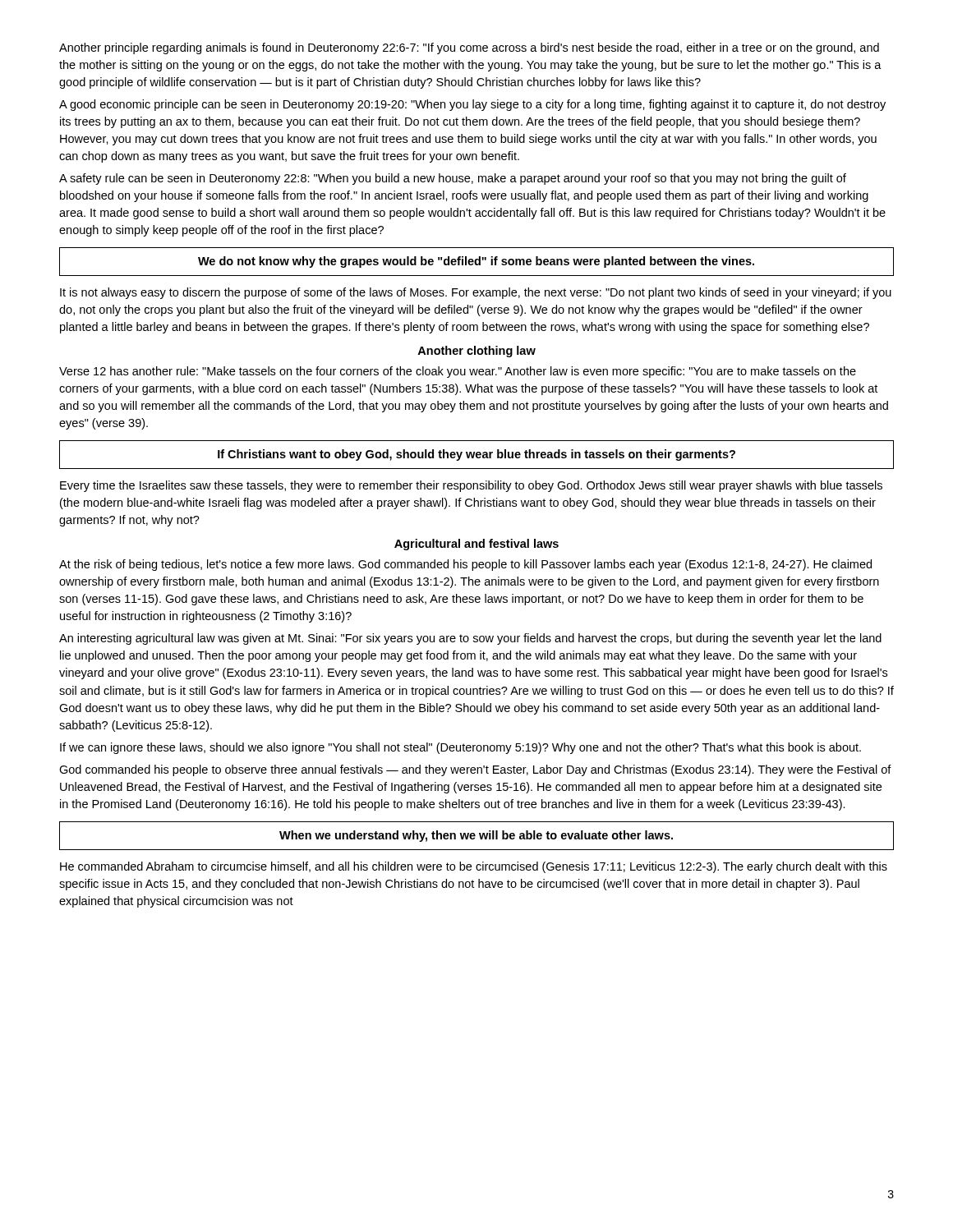Image resolution: width=953 pixels, height=1232 pixels.
Task: Point to the block starting "A good economic principle can be seen"
Action: click(472, 130)
